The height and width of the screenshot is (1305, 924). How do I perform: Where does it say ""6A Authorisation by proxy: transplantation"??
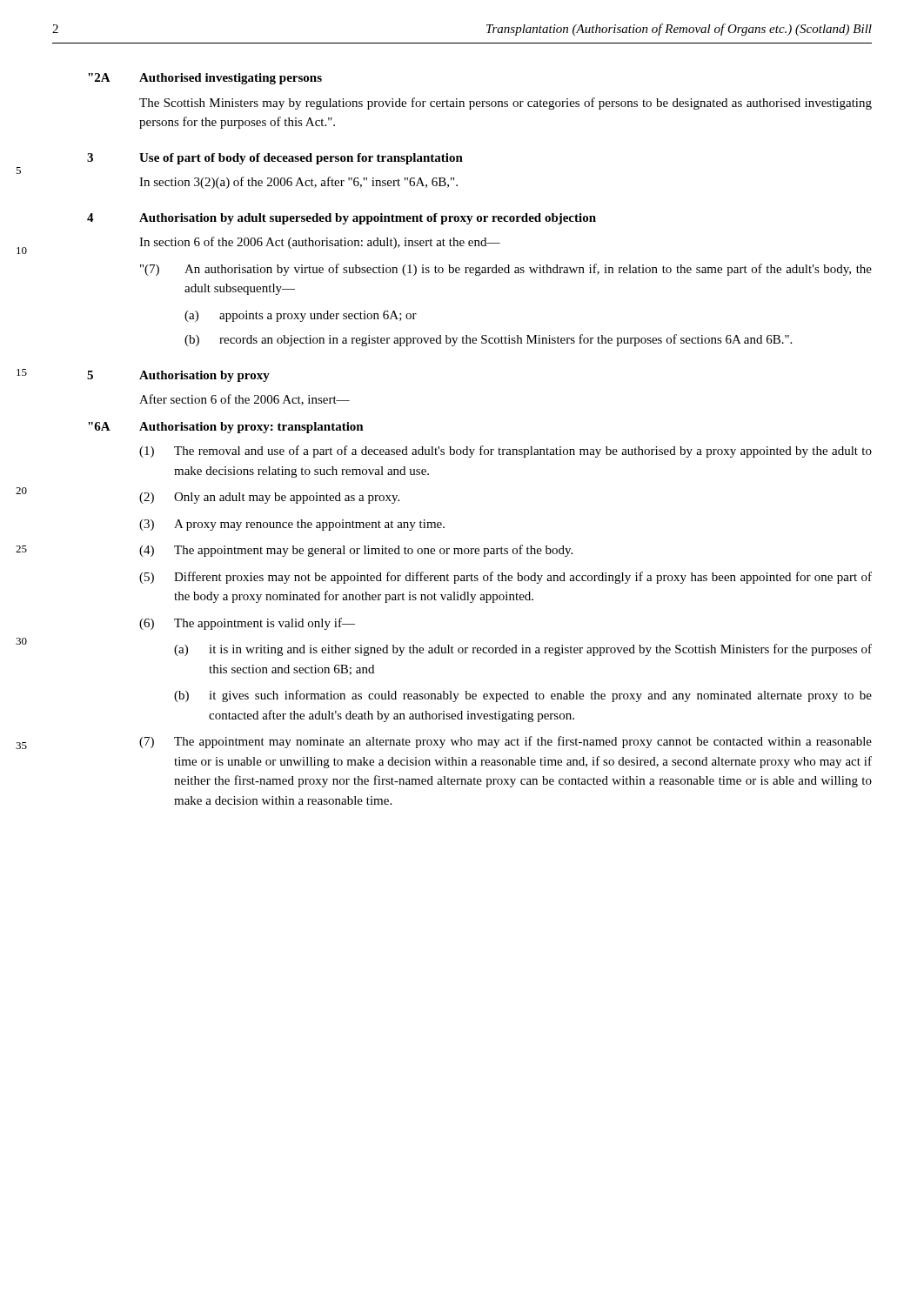[226, 428]
